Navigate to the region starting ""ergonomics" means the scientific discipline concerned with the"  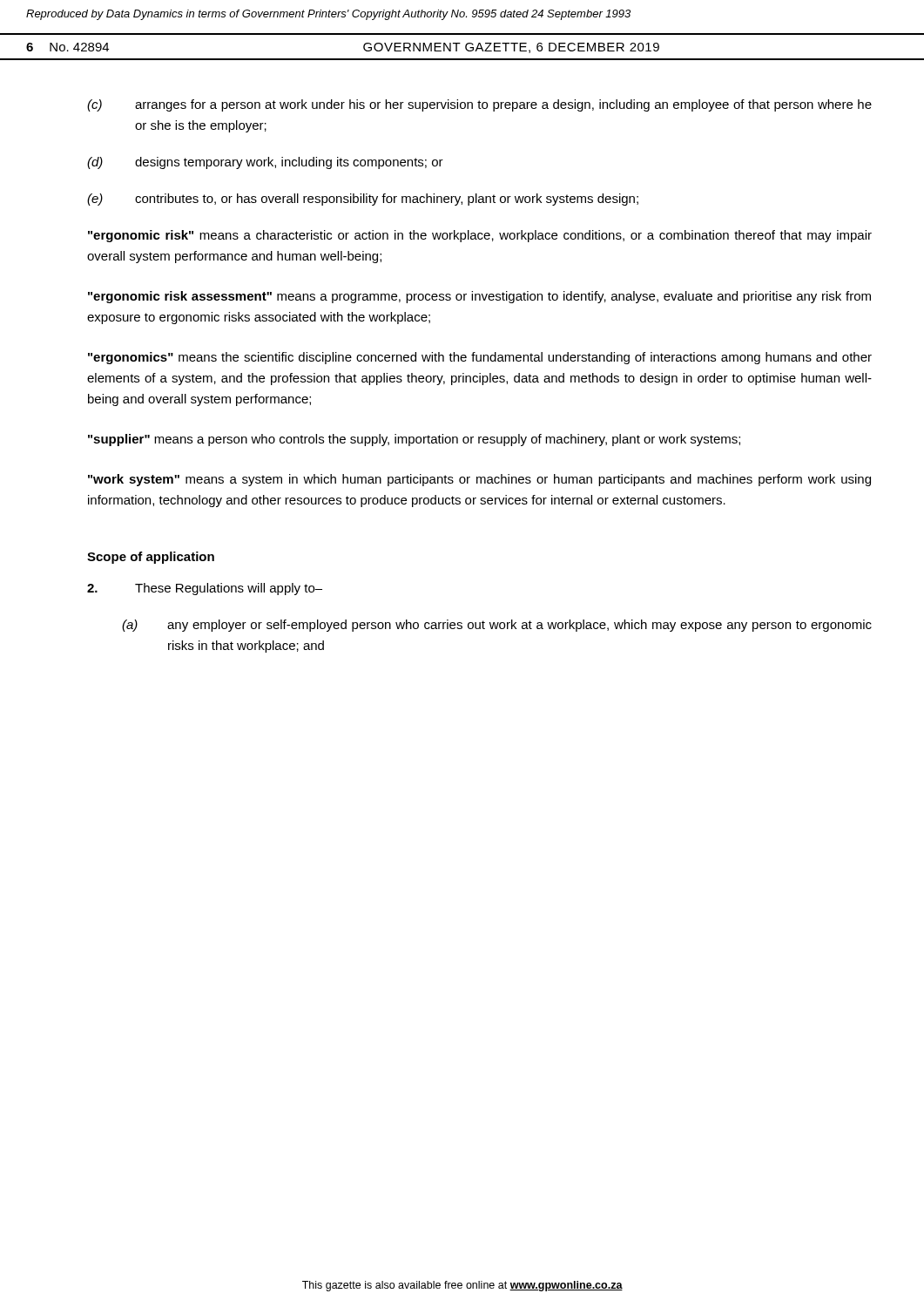pos(479,378)
